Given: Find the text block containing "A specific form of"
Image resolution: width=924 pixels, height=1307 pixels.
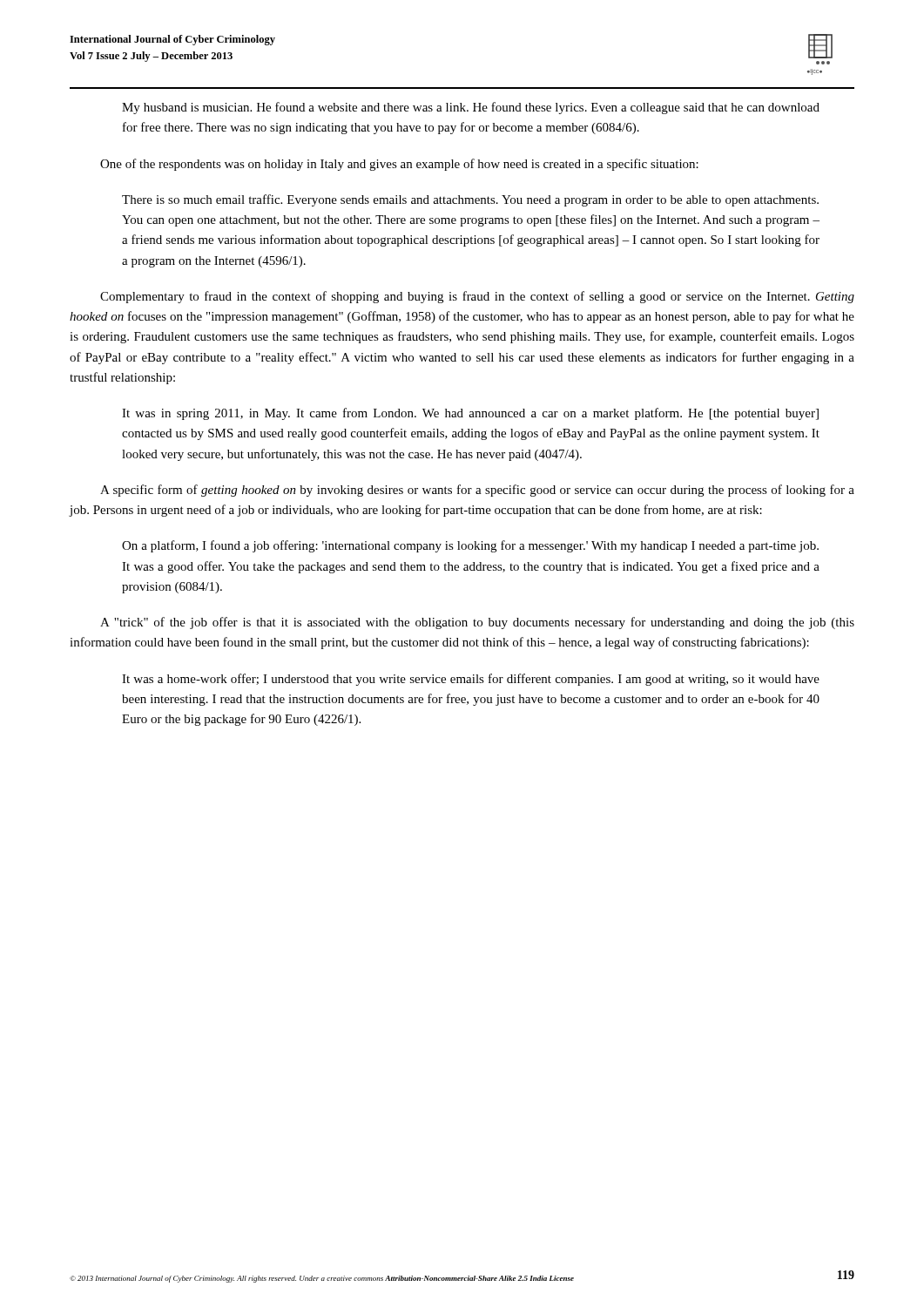Looking at the screenshot, I should point(462,500).
